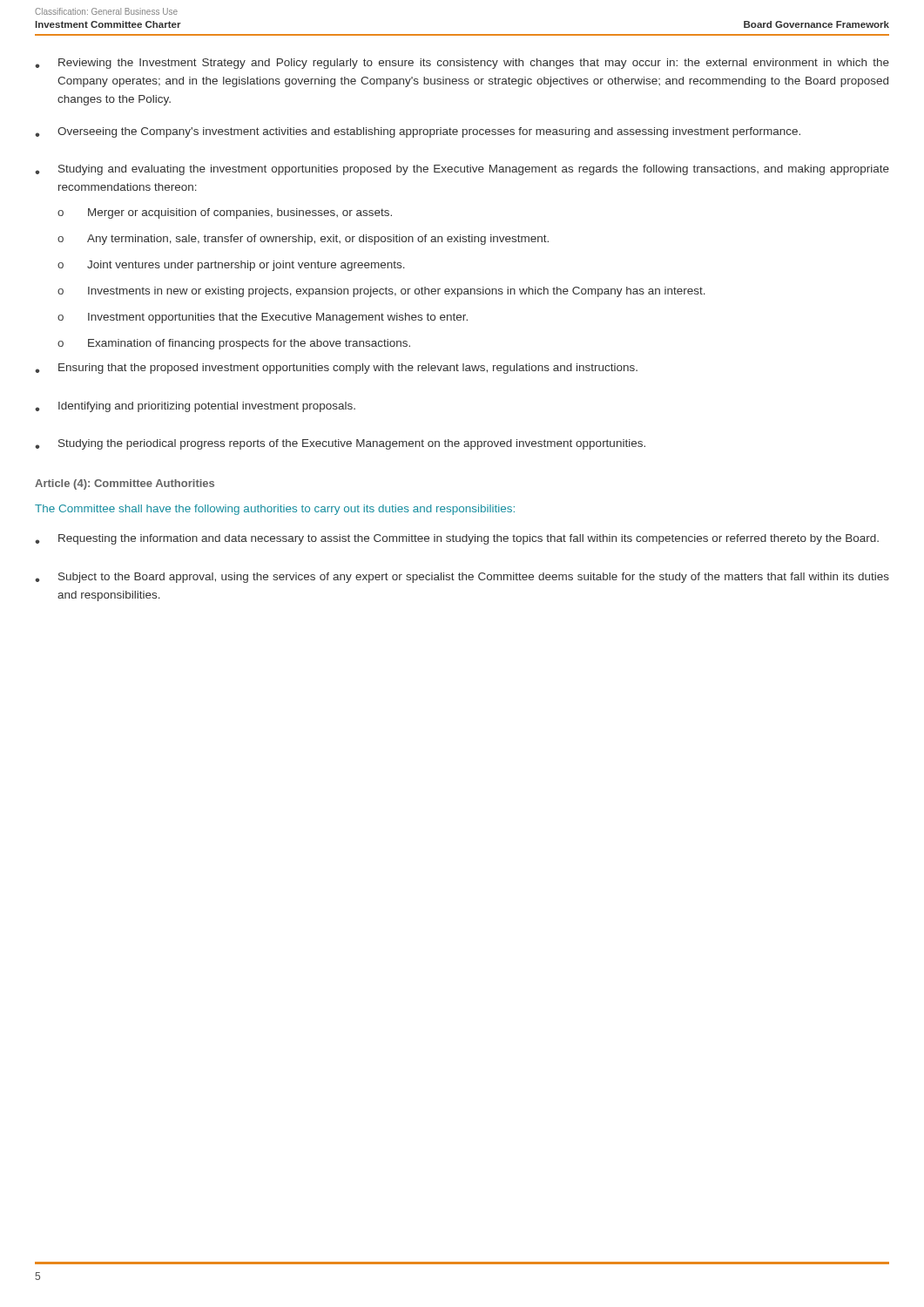Locate the text block starting "• Reviewing the Investment Strategy and Policy regularly"
Viewport: 924px width, 1307px height.
click(x=462, y=81)
